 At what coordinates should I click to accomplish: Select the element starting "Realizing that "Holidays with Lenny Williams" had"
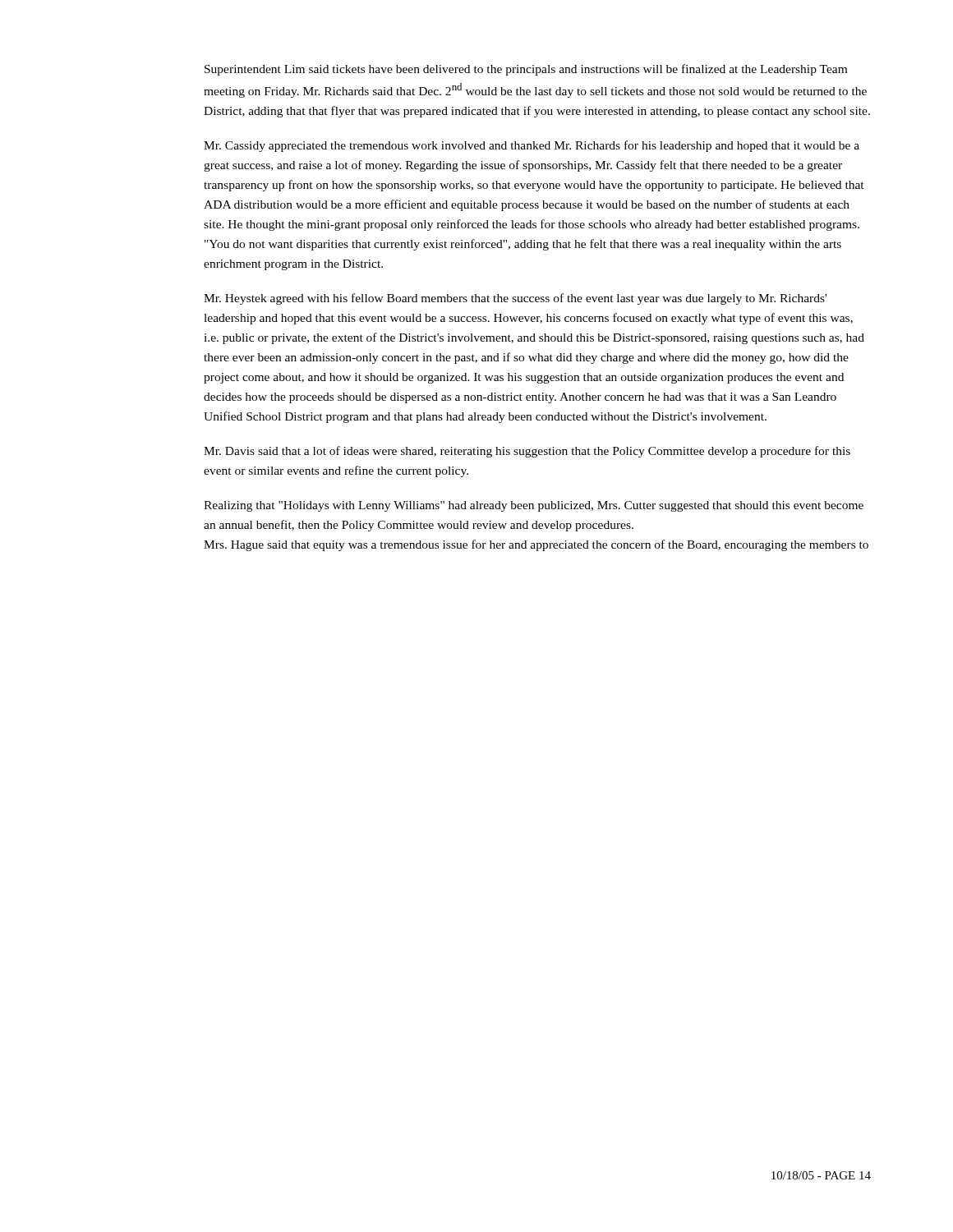pyautogui.click(x=536, y=525)
